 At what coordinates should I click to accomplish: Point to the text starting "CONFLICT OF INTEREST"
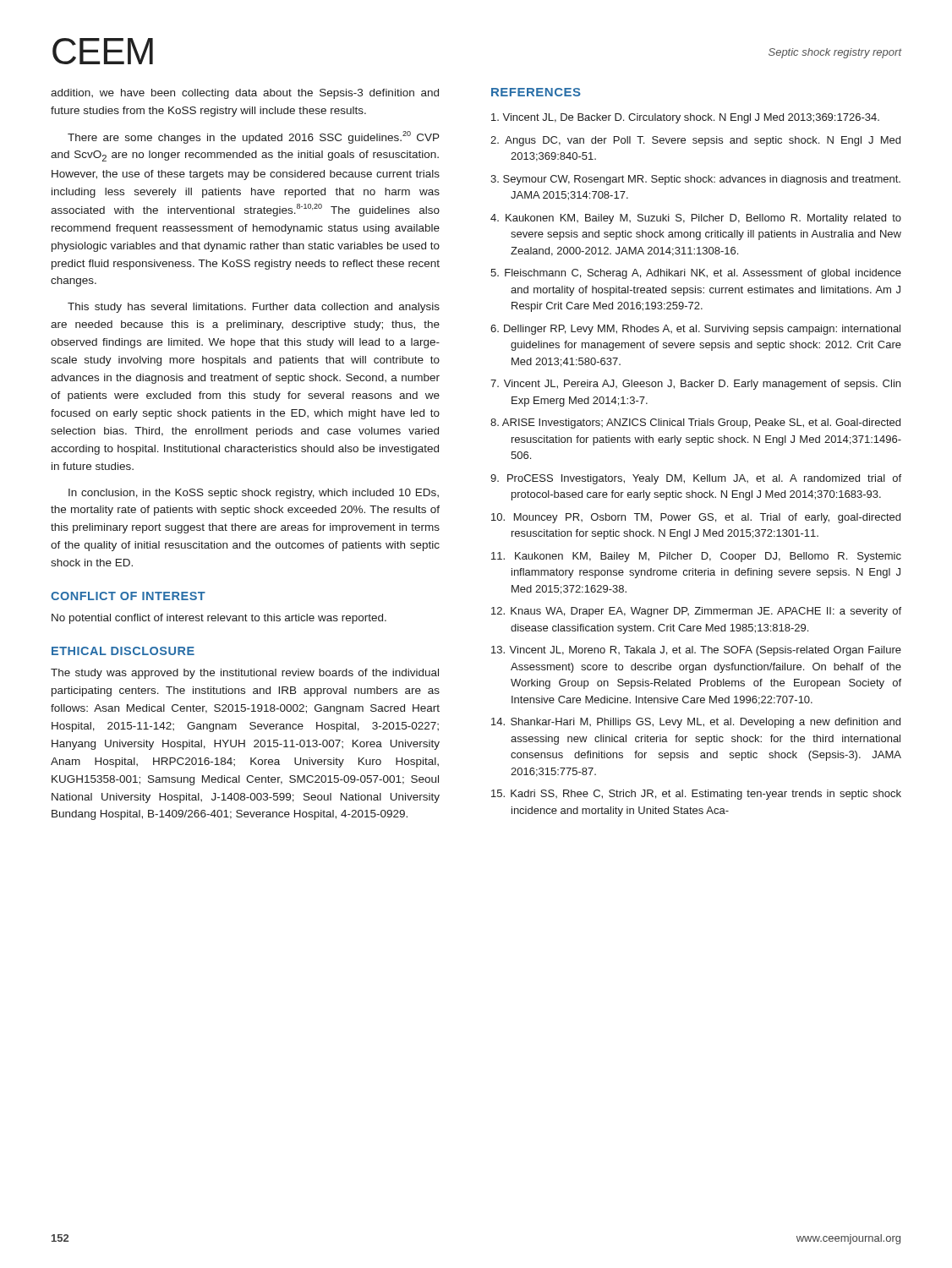point(128,596)
